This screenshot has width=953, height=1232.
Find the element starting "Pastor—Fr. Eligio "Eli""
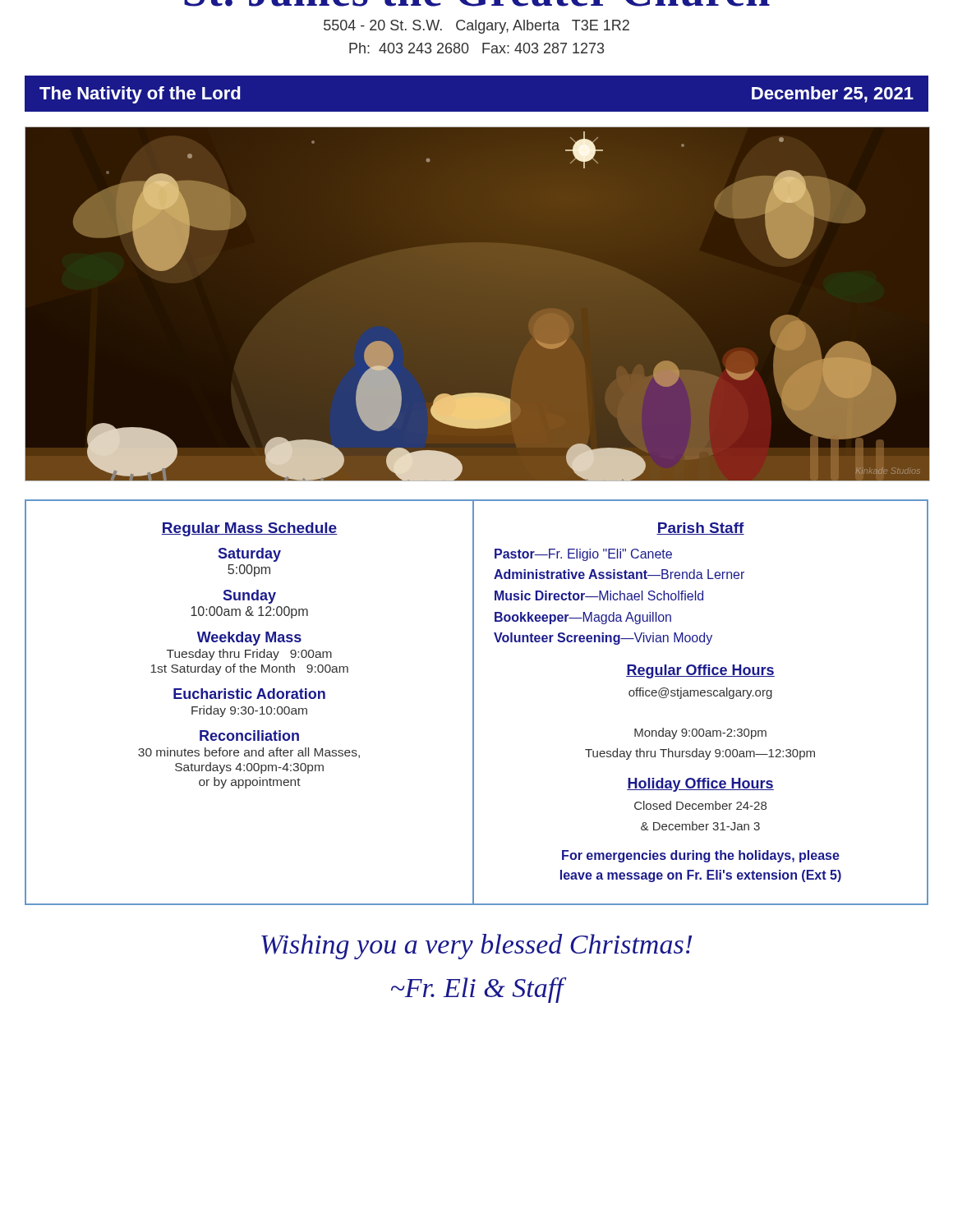pos(619,596)
